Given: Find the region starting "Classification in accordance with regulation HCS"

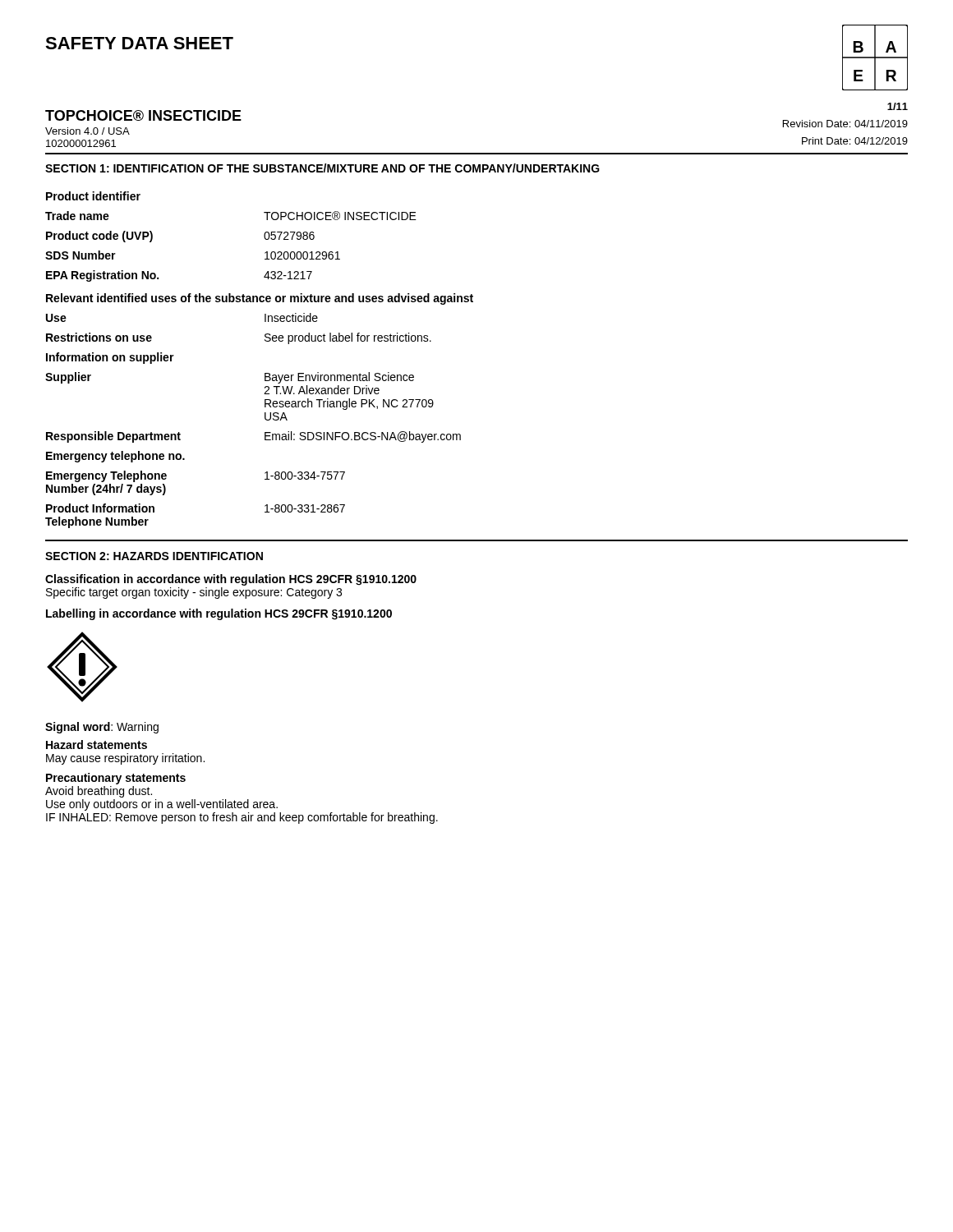Looking at the screenshot, I should click(231, 586).
